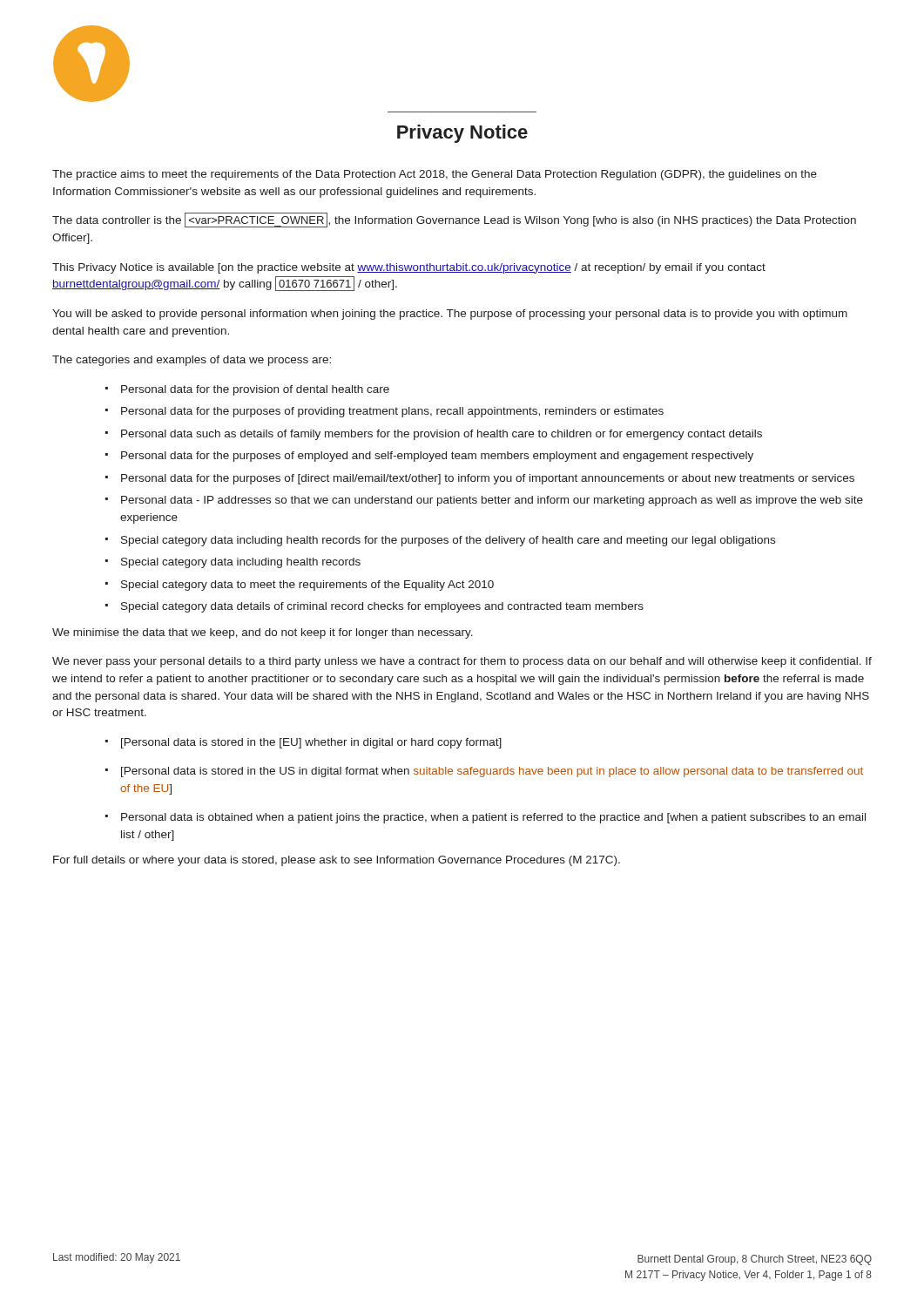The image size is (924, 1307).
Task: Find the block on this page that starts "The practice aims to meet the"
Action: pos(435,182)
